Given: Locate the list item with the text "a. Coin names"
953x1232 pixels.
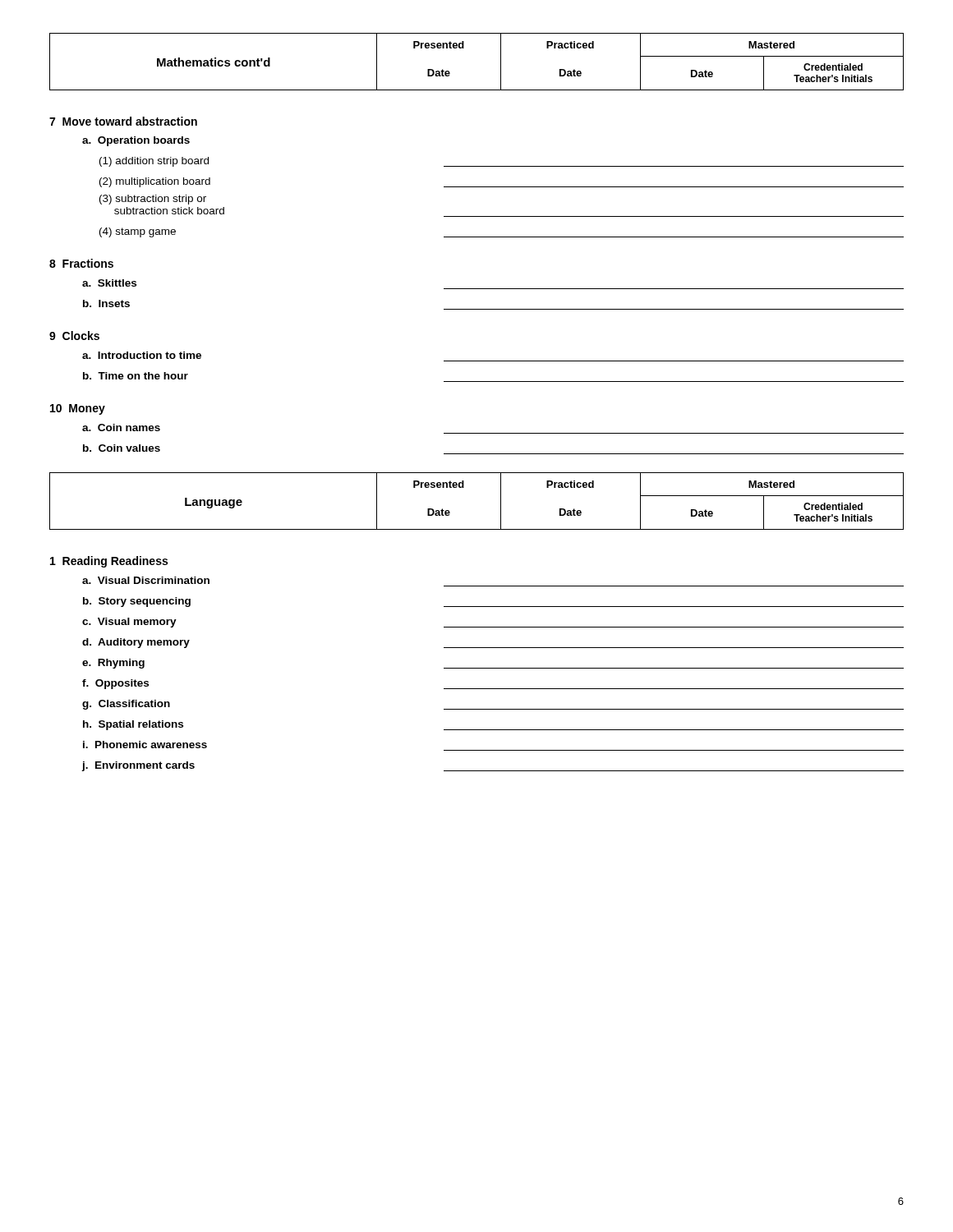Looking at the screenshot, I should pos(476,426).
